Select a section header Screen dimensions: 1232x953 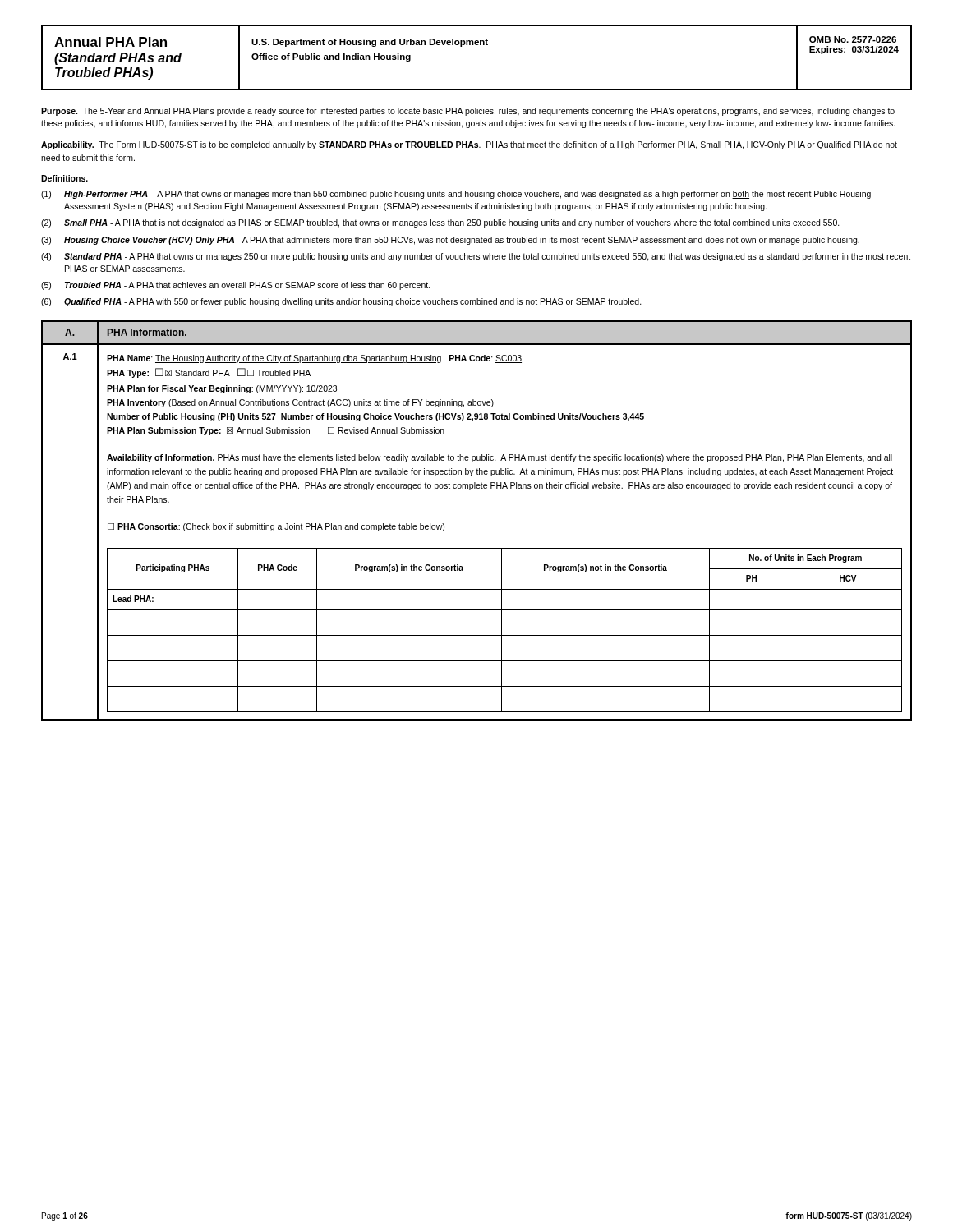coord(65,178)
